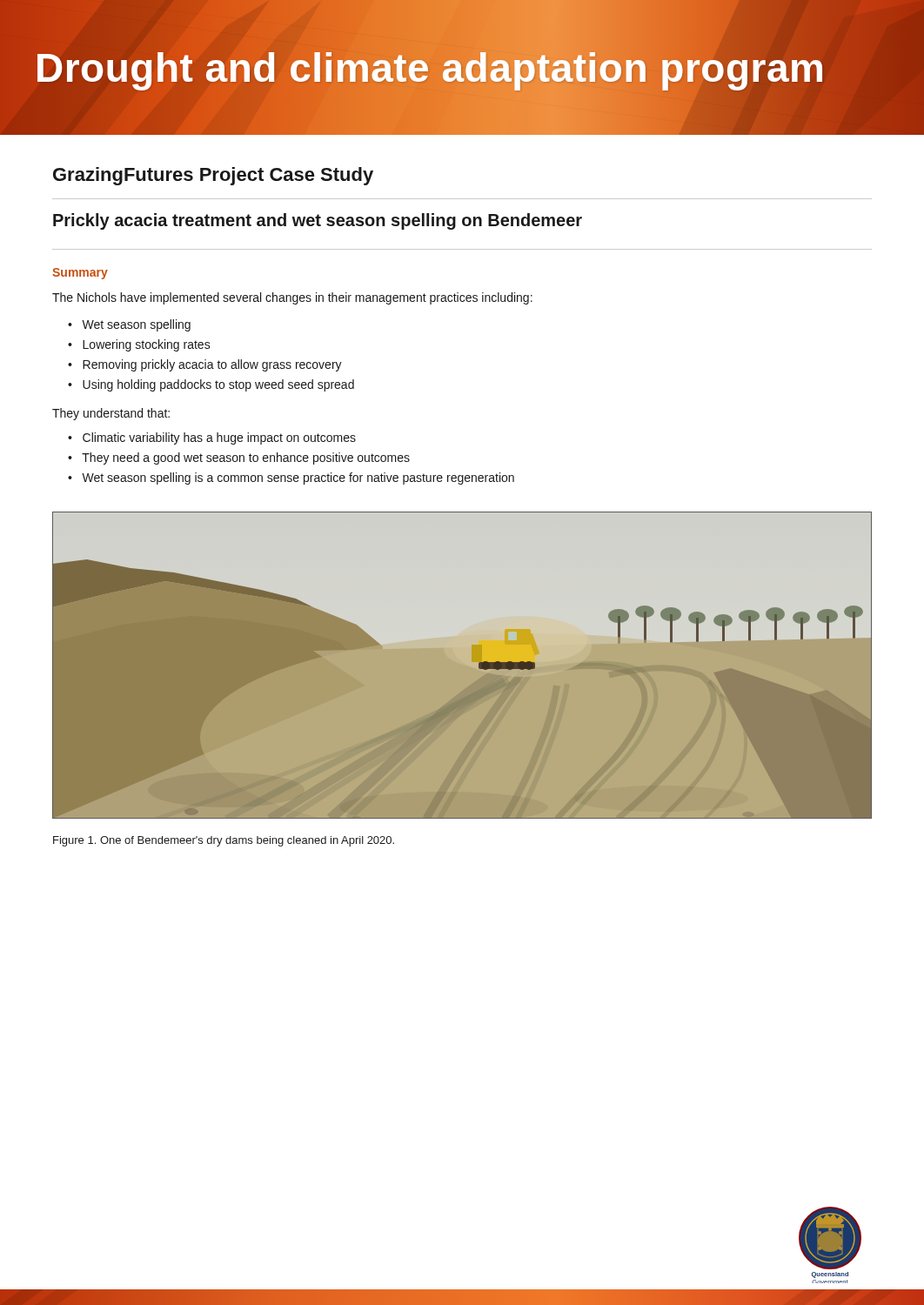Locate the text starting "• They need a good wet"
The height and width of the screenshot is (1305, 924).
point(239,458)
